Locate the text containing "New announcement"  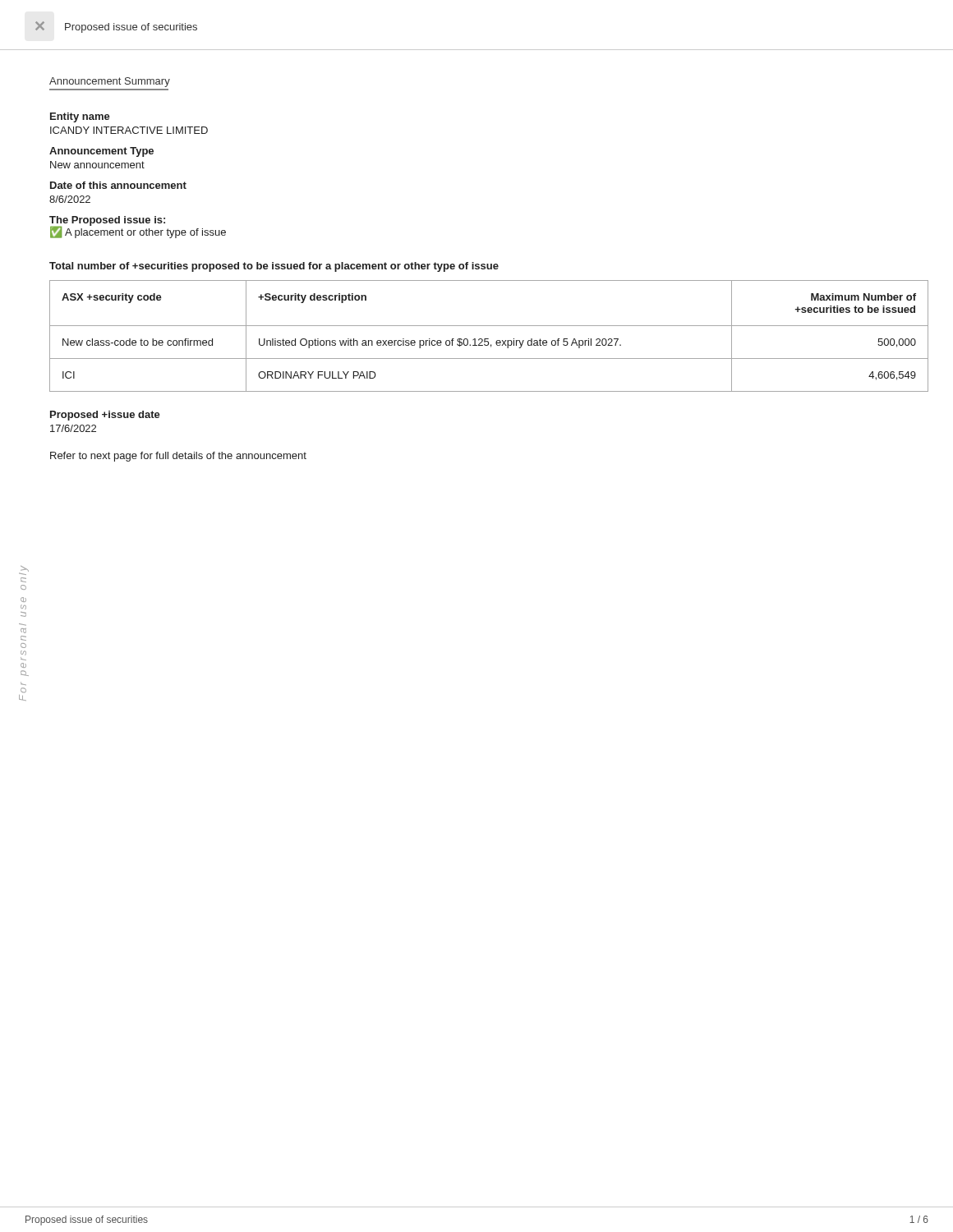97,165
